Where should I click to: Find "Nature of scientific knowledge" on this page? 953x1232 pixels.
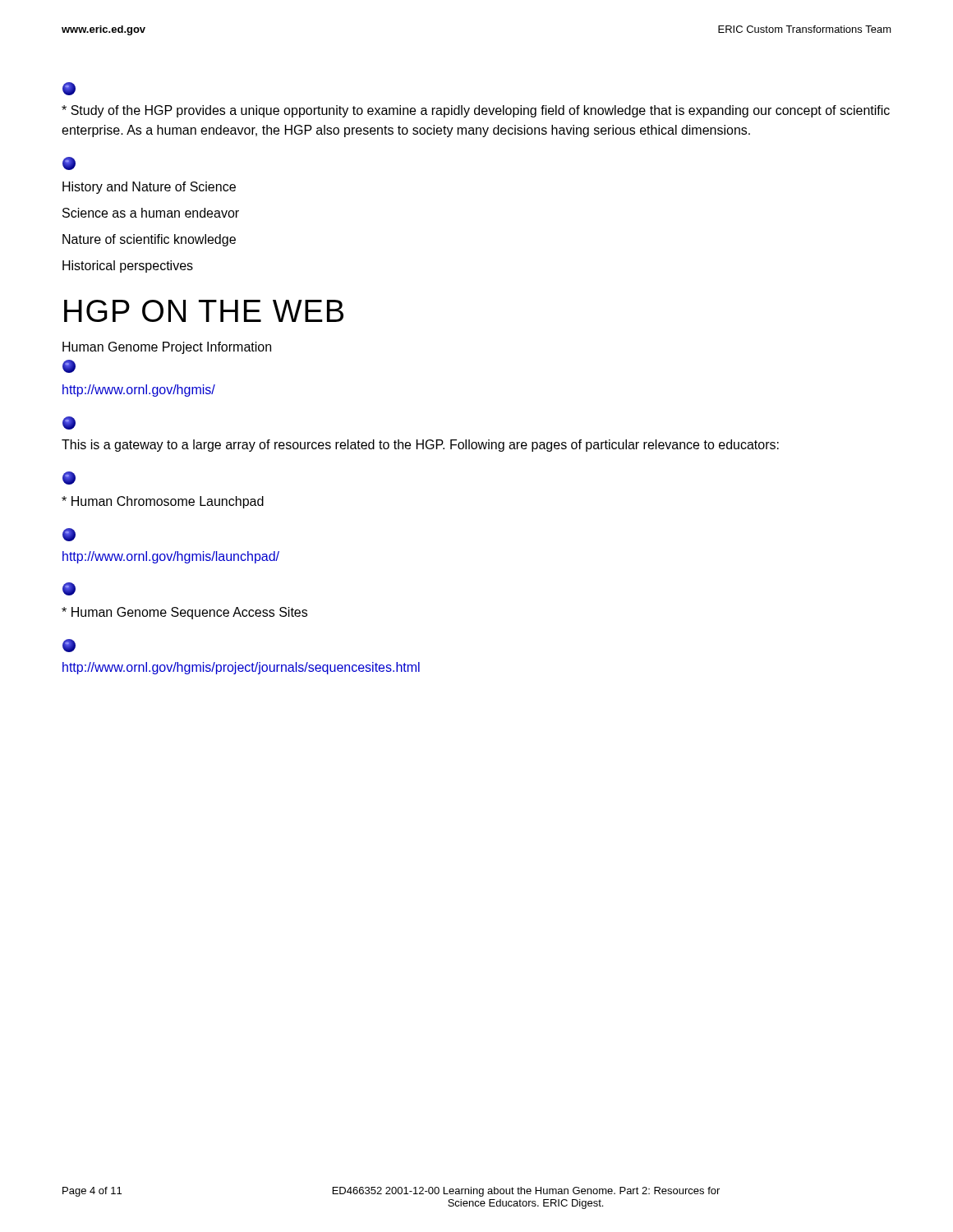pyautogui.click(x=149, y=239)
